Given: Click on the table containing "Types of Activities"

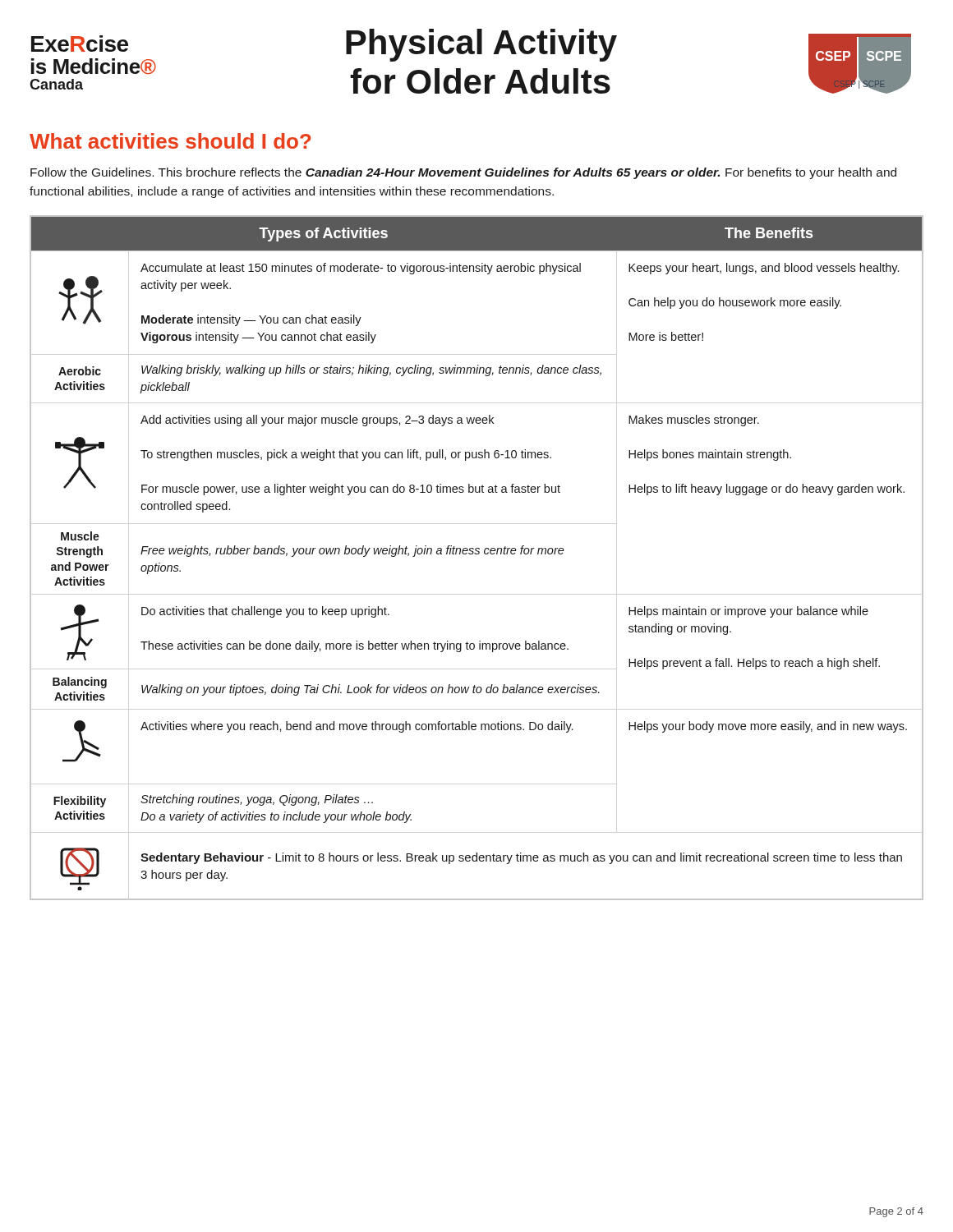Looking at the screenshot, I should [x=476, y=558].
